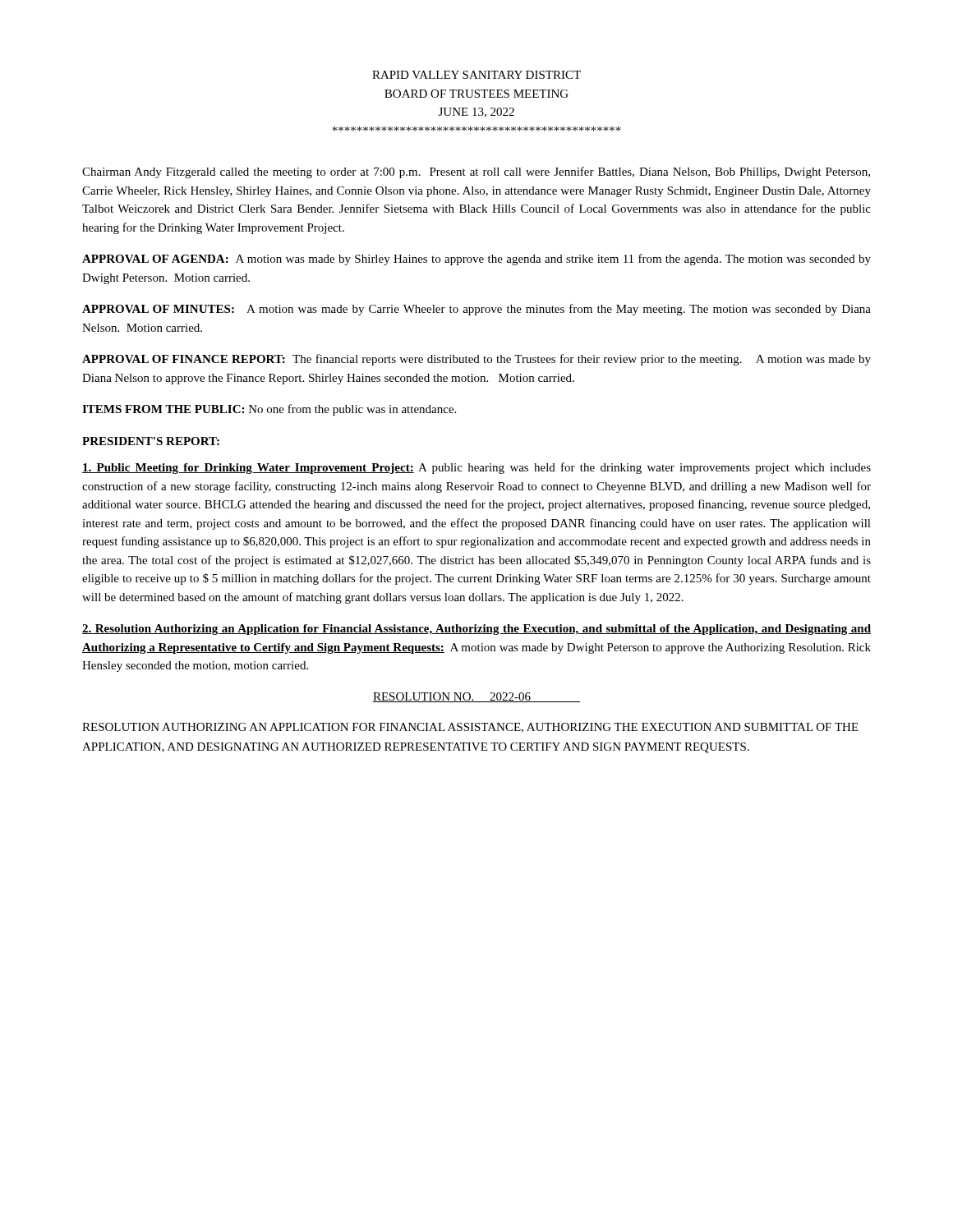
Task: Point to the block beginning "Resolution Authorizing an Application for"
Action: [476, 647]
